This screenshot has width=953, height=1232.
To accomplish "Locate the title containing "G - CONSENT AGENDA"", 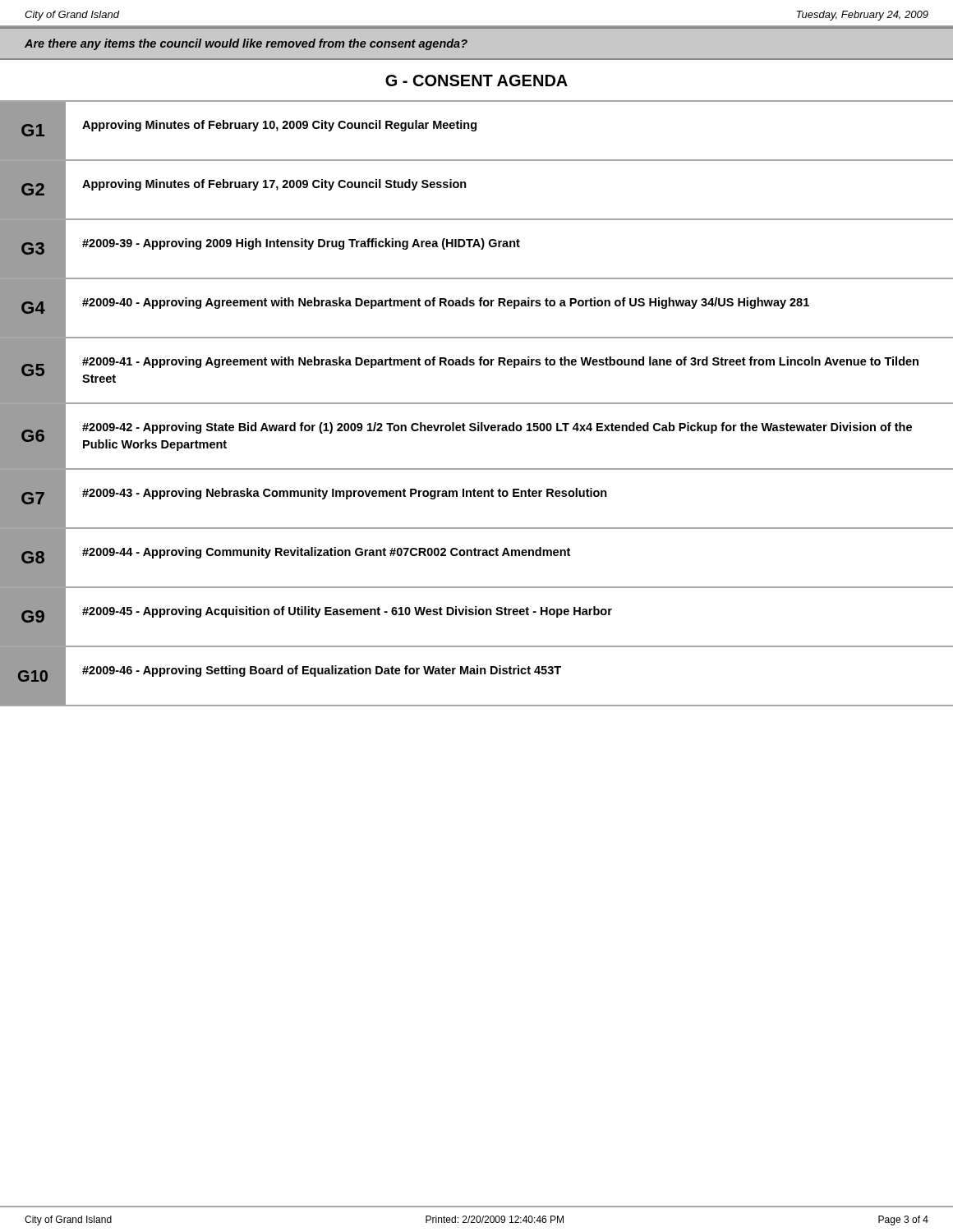I will (476, 81).
